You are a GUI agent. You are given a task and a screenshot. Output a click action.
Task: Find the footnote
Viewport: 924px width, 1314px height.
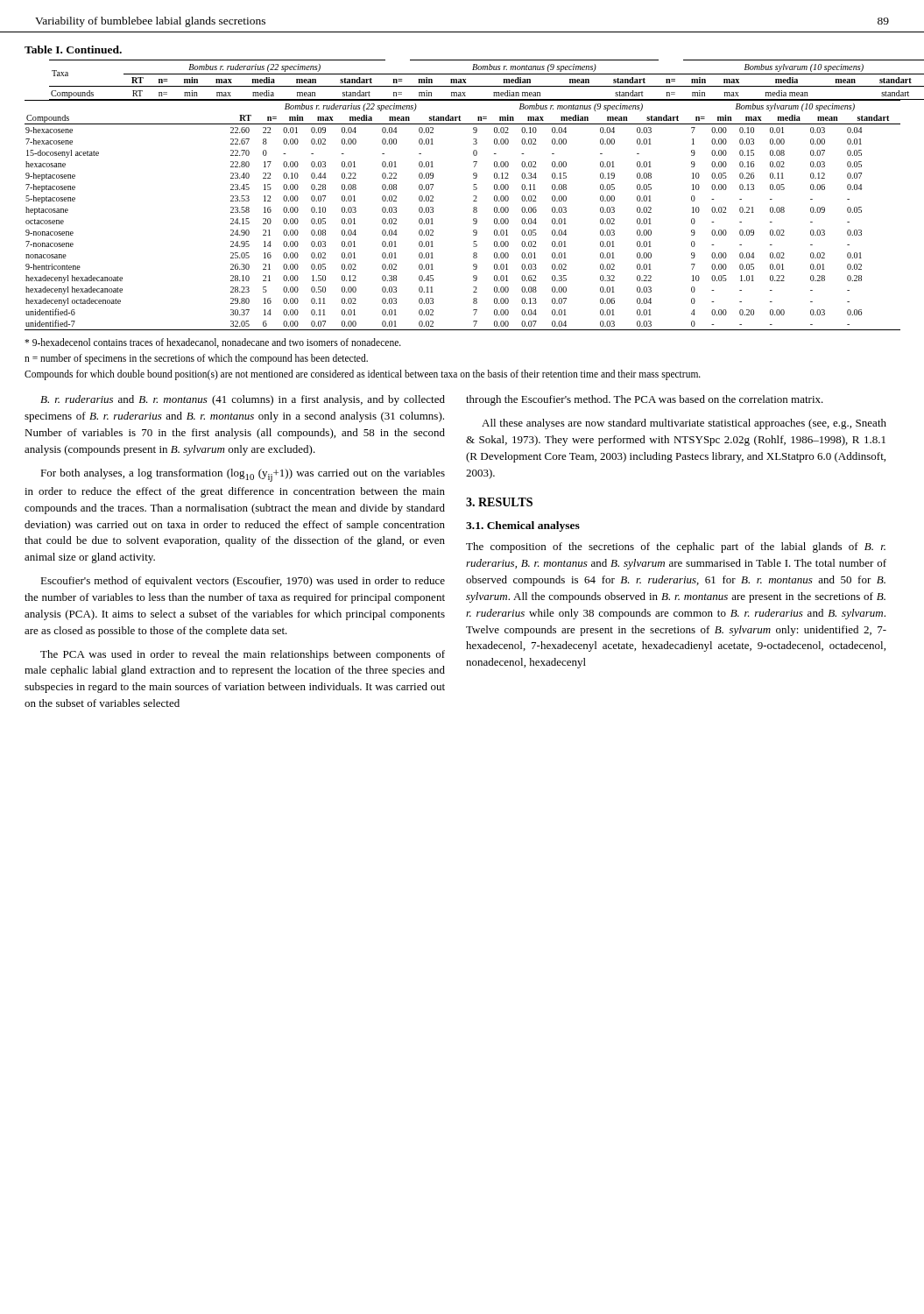[462, 358]
